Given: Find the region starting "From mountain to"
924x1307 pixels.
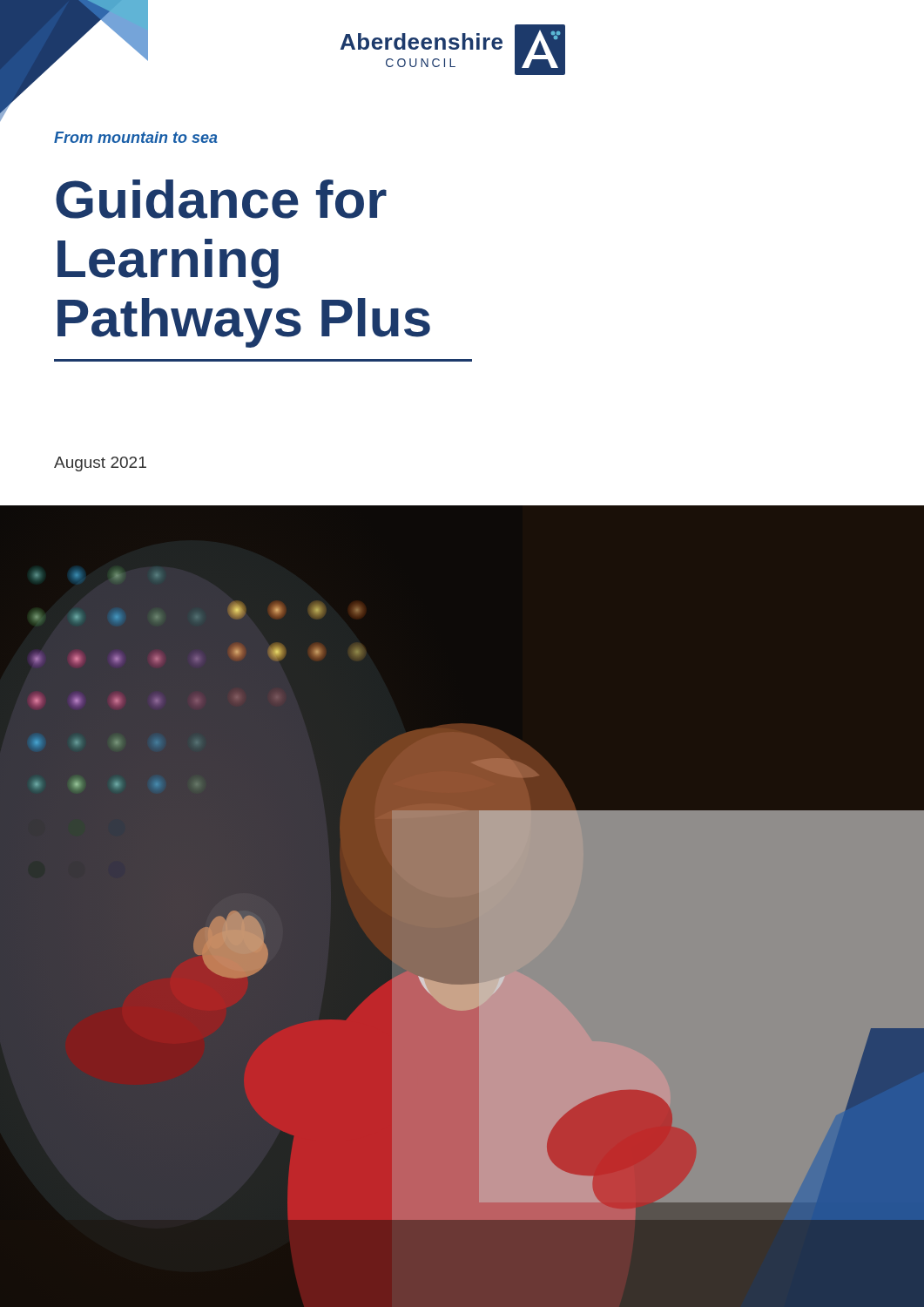Looking at the screenshot, I should tap(136, 138).
